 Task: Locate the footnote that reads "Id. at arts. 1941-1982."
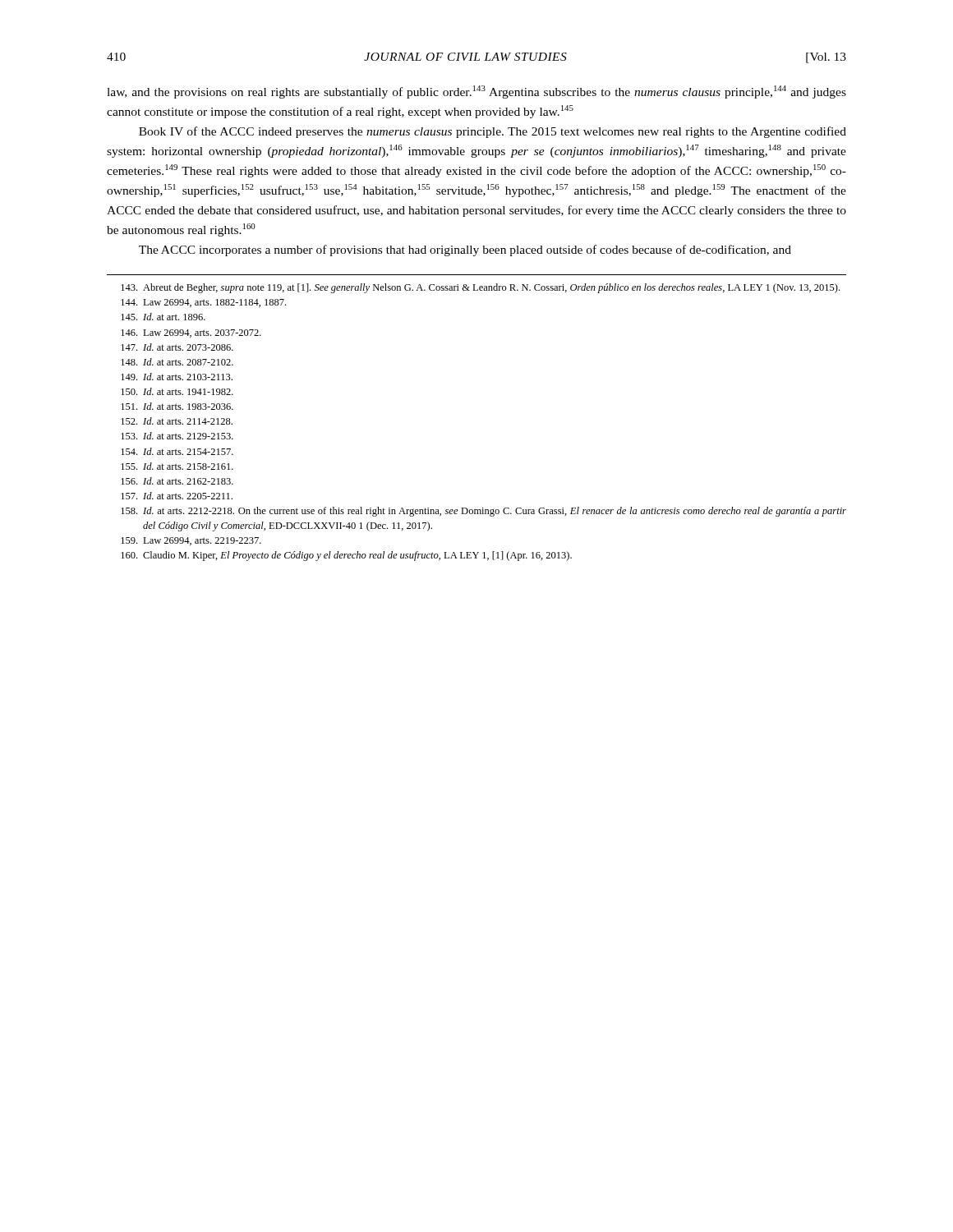177,391
